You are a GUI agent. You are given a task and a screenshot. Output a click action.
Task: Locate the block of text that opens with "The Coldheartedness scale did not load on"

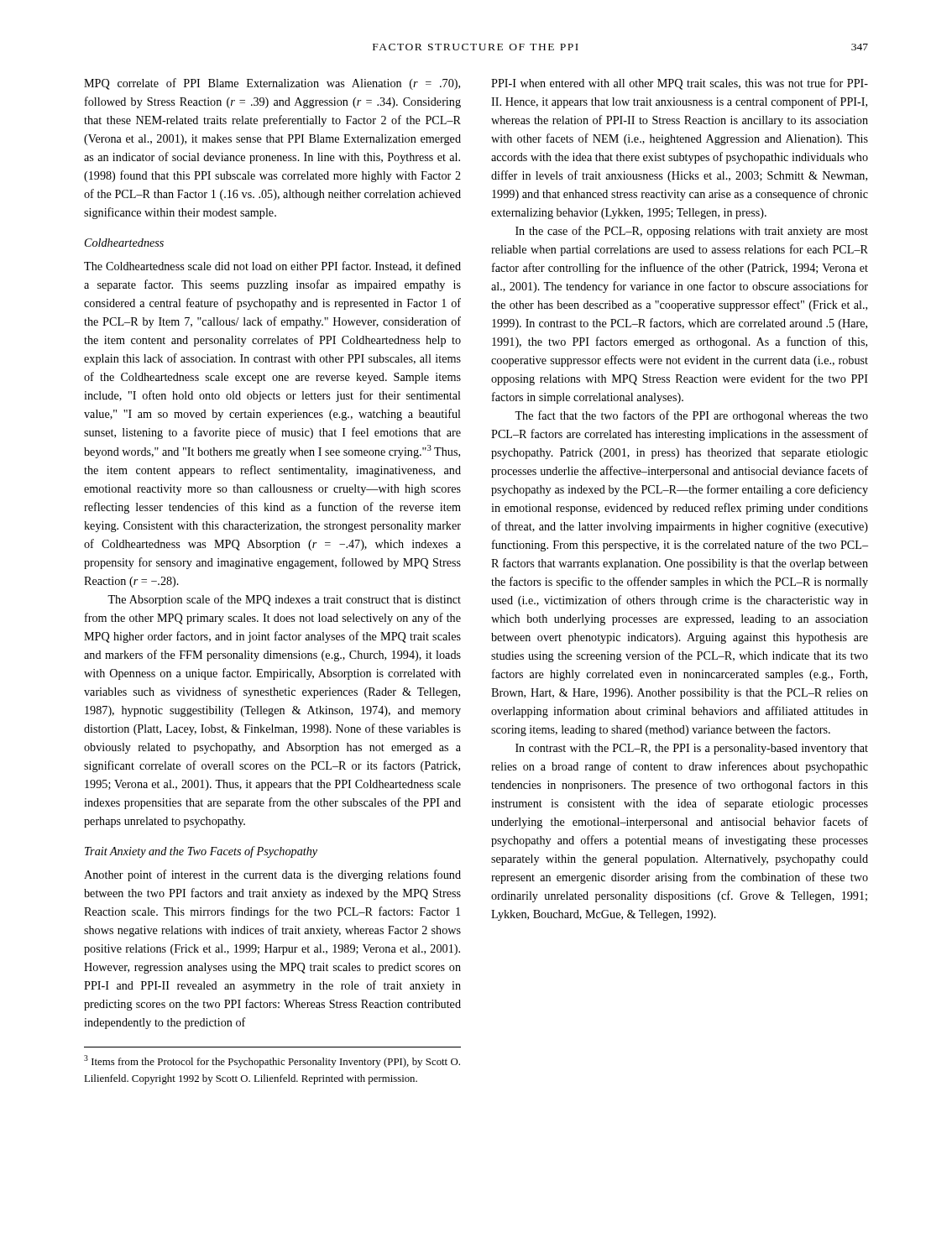(x=272, y=423)
